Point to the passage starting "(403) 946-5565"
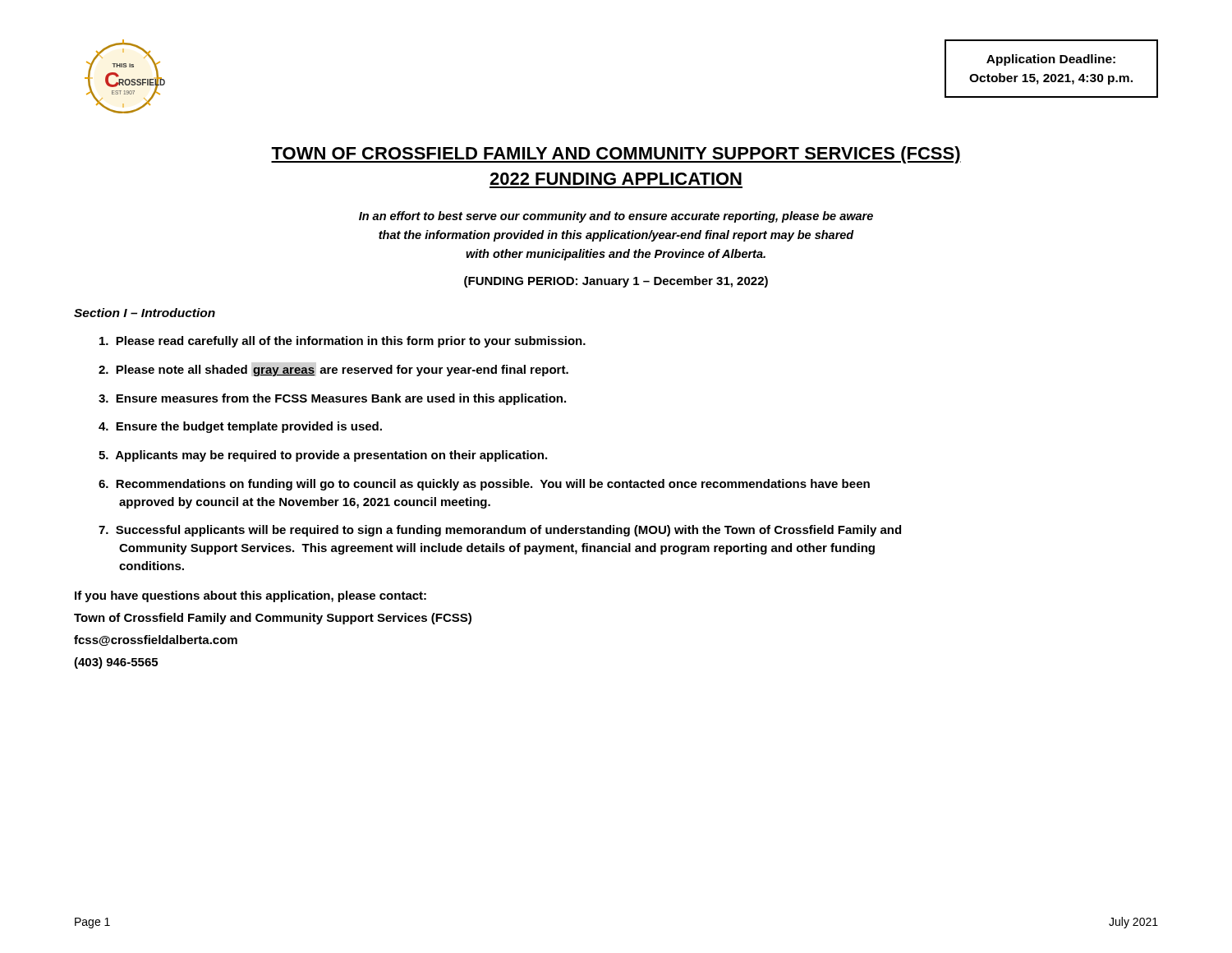The height and width of the screenshot is (953, 1232). pyautogui.click(x=116, y=661)
